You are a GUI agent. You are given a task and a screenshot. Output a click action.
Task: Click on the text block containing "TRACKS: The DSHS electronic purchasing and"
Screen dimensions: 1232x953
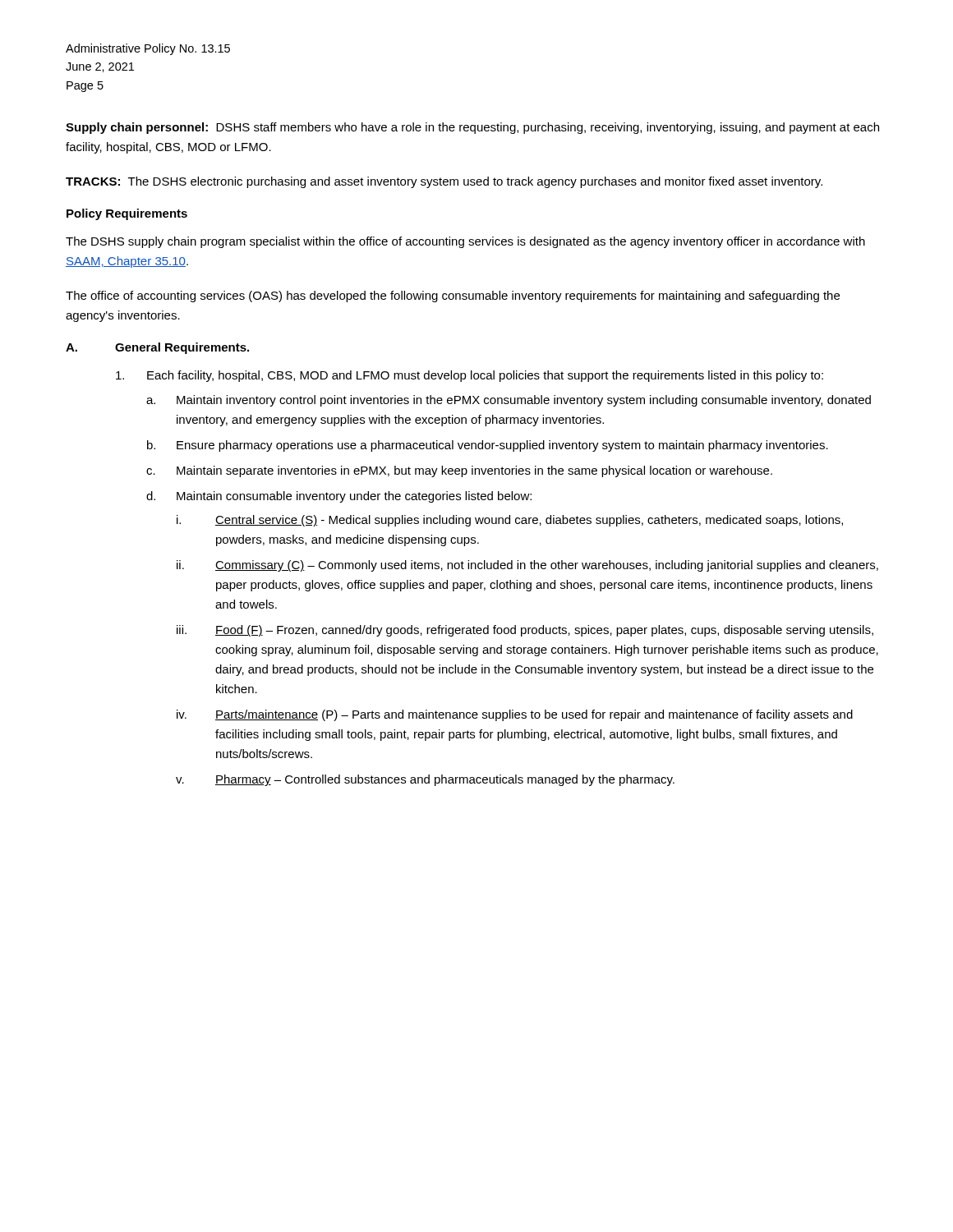tap(445, 181)
